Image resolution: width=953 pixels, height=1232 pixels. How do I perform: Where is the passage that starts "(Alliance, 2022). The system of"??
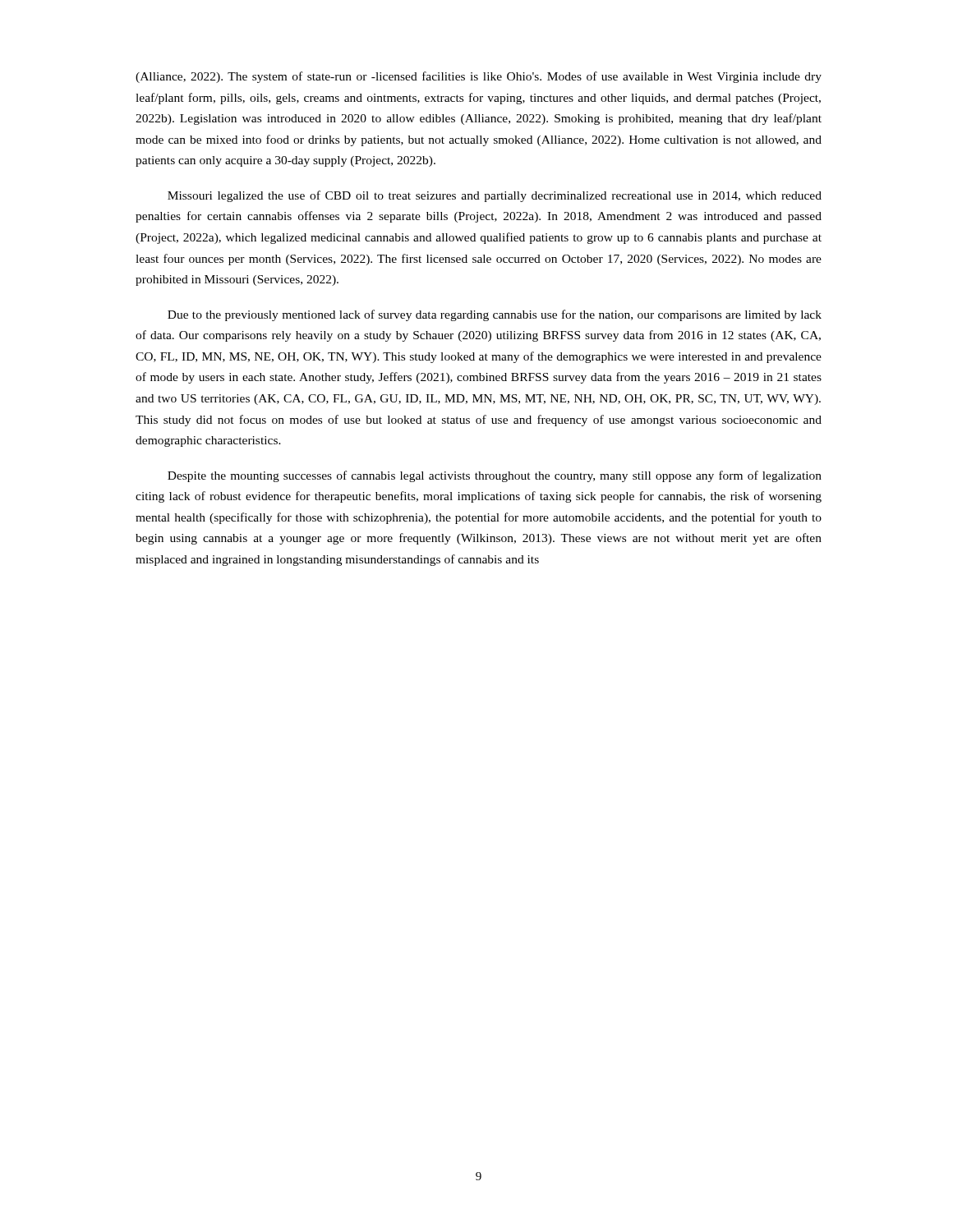coord(479,118)
